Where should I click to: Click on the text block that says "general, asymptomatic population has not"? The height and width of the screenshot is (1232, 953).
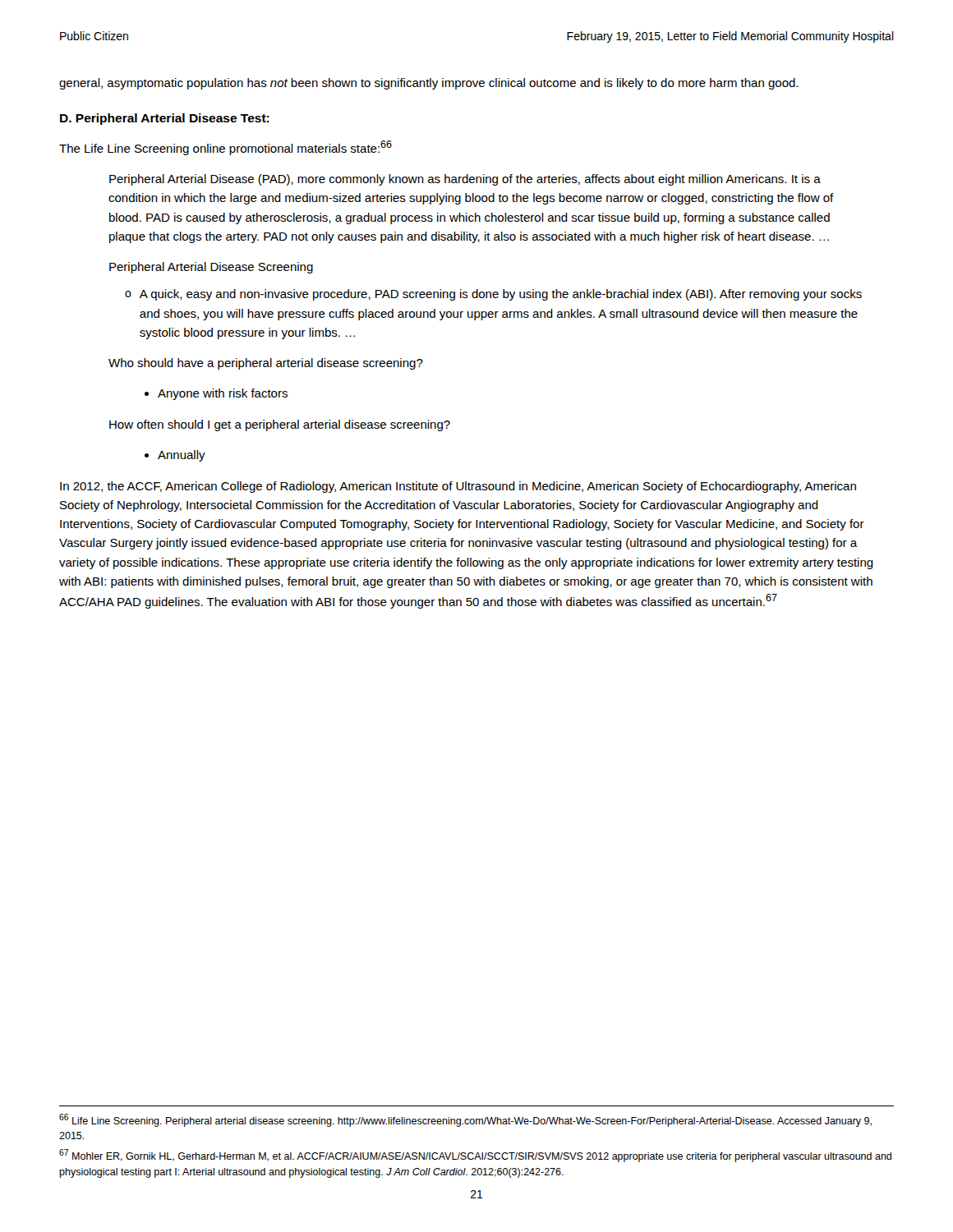[429, 83]
